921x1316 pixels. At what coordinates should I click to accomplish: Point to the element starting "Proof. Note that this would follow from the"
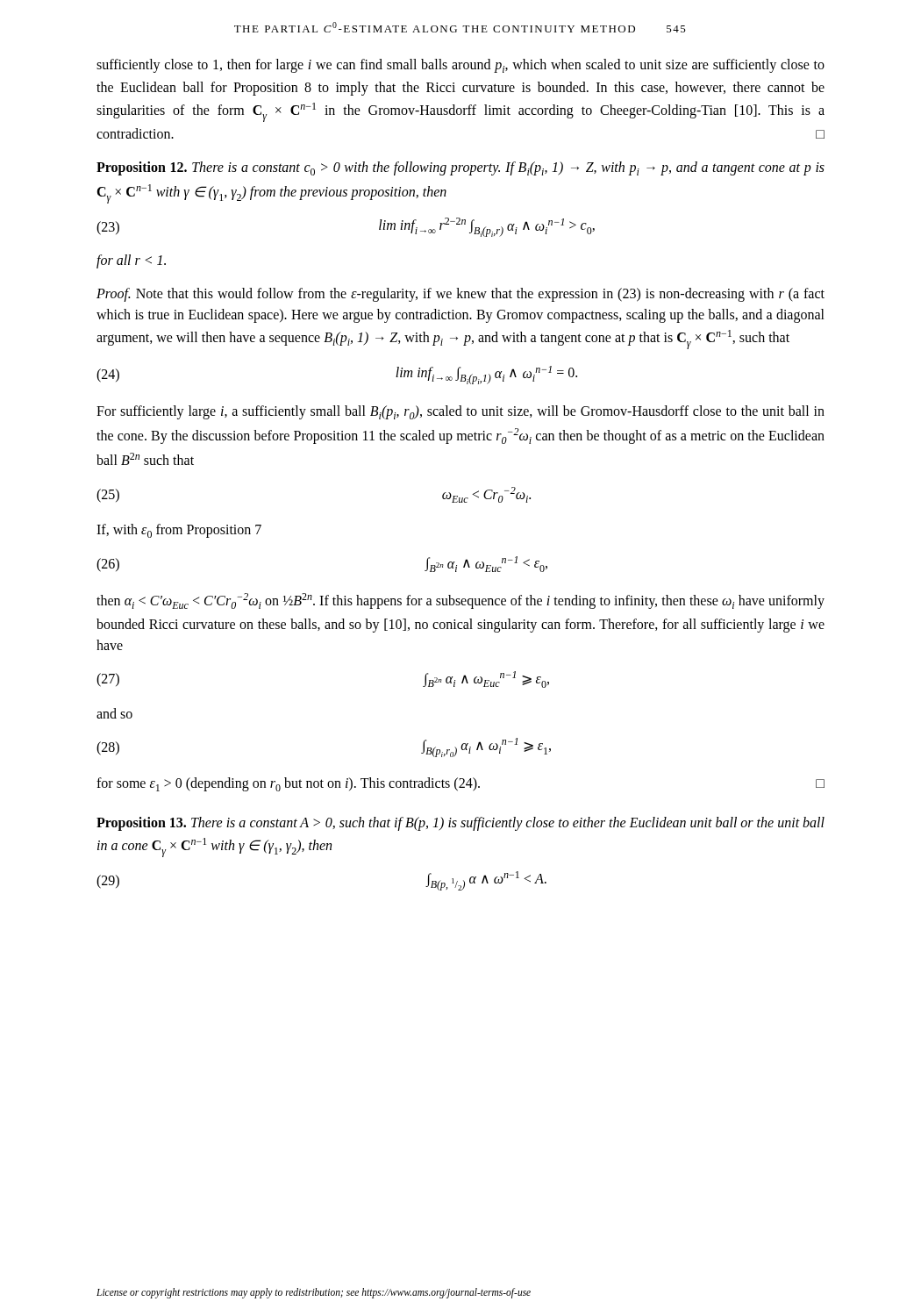coord(460,317)
